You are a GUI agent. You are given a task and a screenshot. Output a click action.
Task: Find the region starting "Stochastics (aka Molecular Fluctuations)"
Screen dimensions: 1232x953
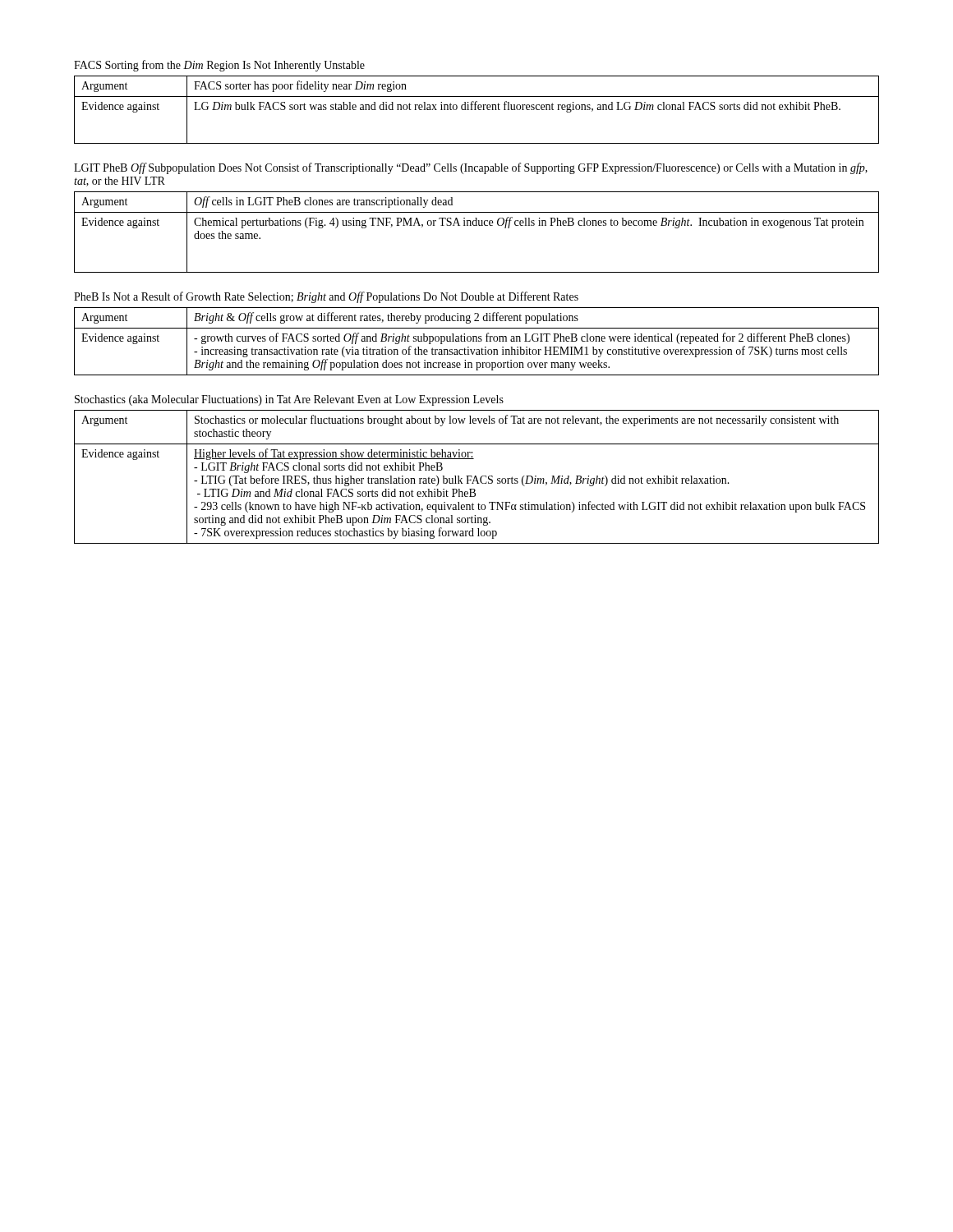click(289, 400)
